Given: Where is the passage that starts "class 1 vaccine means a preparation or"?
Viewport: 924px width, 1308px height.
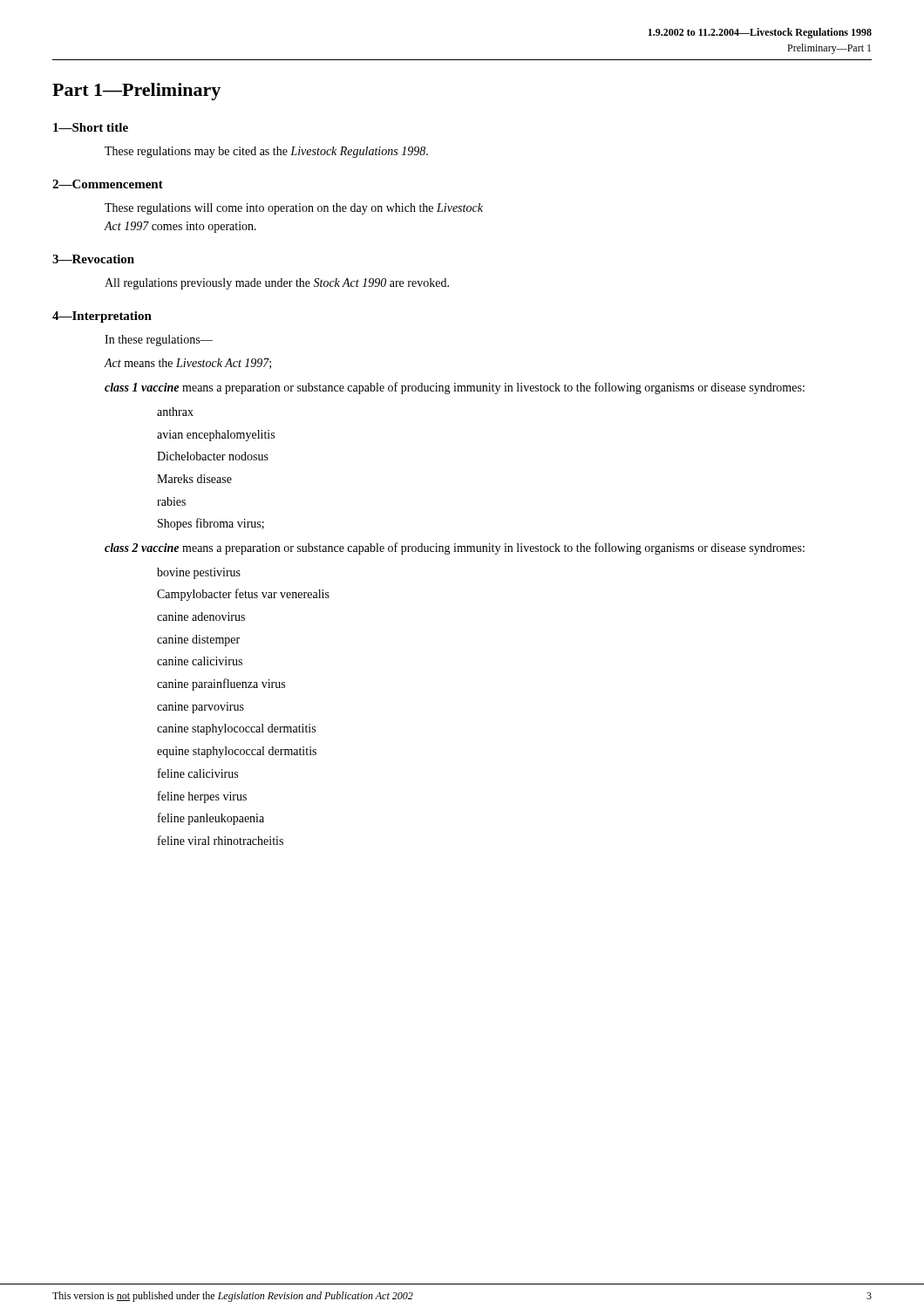Looking at the screenshot, I should pos(455,388).
